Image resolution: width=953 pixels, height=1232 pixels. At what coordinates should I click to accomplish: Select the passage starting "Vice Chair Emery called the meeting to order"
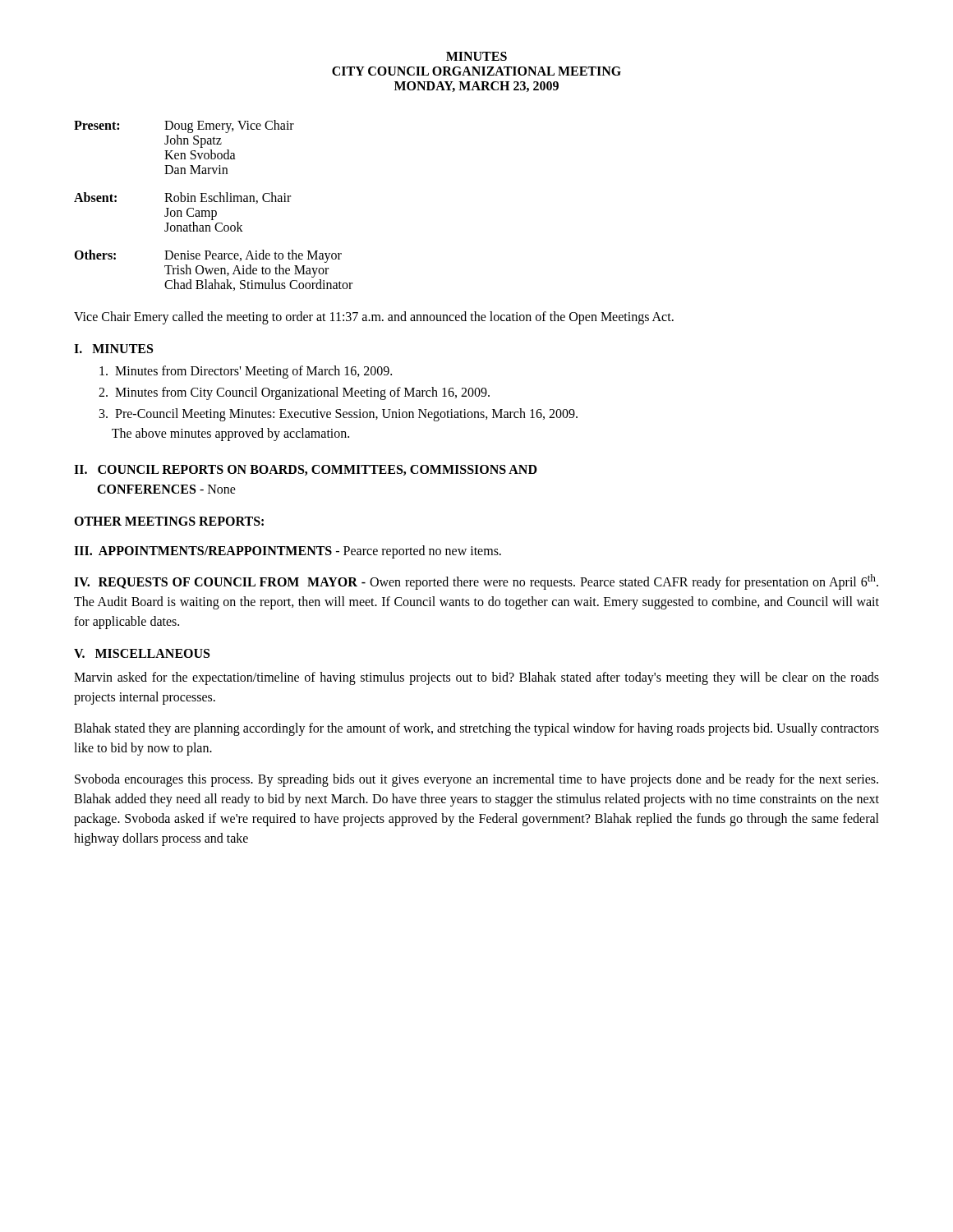pyautogui.click(x=374, y=317)
